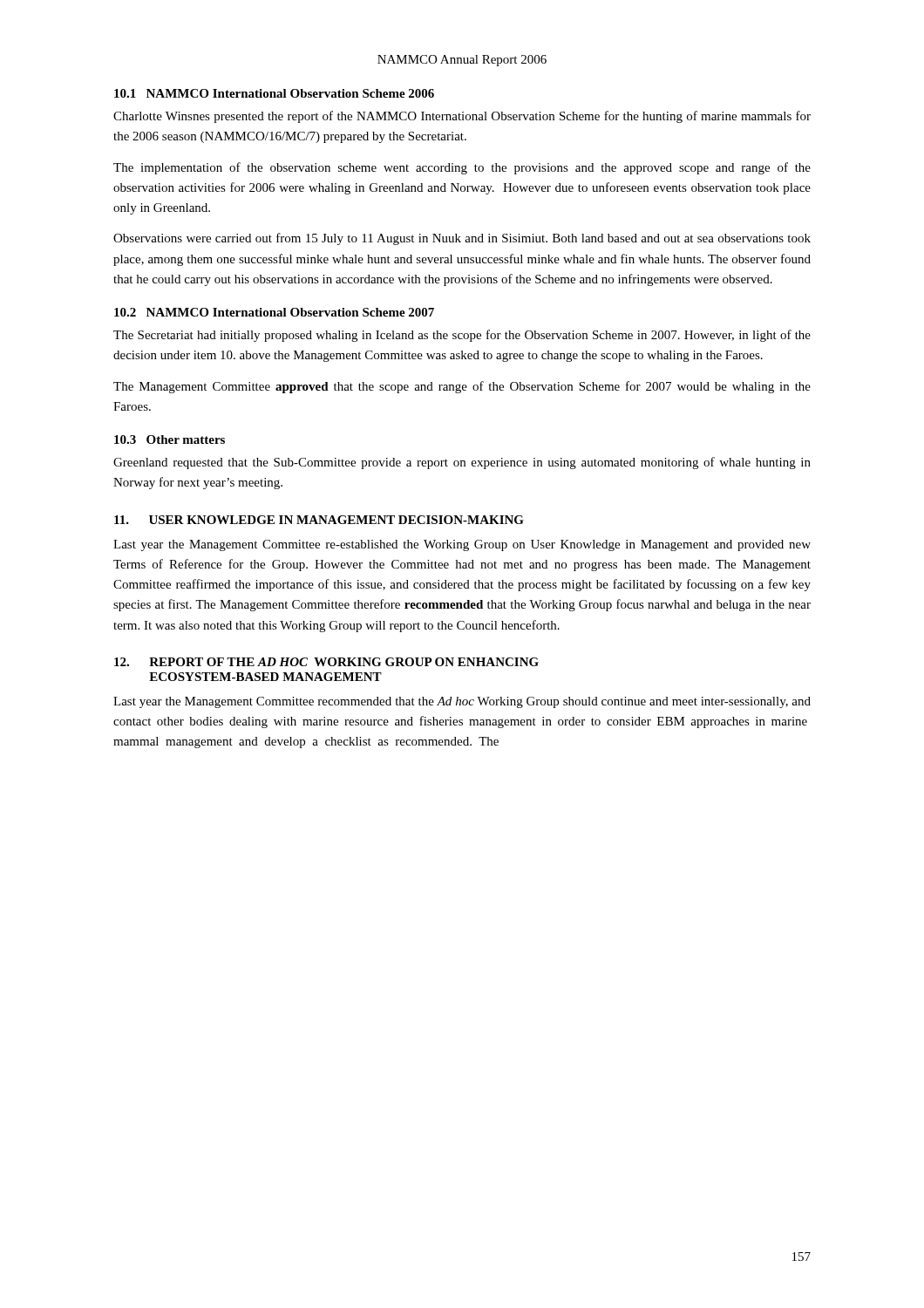The height and width of the screenshot is (1308, 924).
Task: Select the block starting "10.3 Other matters"
Action: (x=169, y=439)
